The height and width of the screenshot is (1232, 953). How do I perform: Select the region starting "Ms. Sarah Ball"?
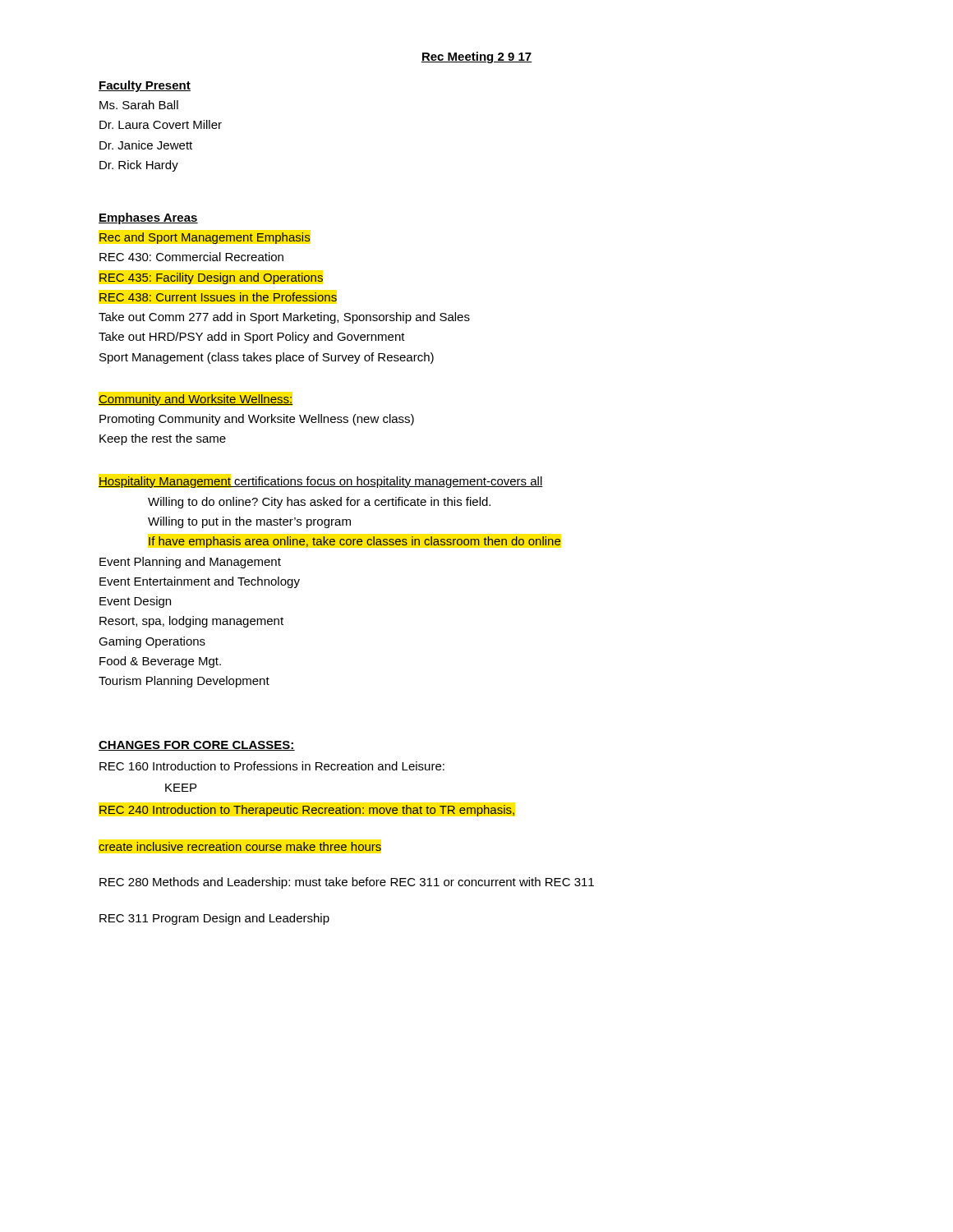(x=139, y=105)
